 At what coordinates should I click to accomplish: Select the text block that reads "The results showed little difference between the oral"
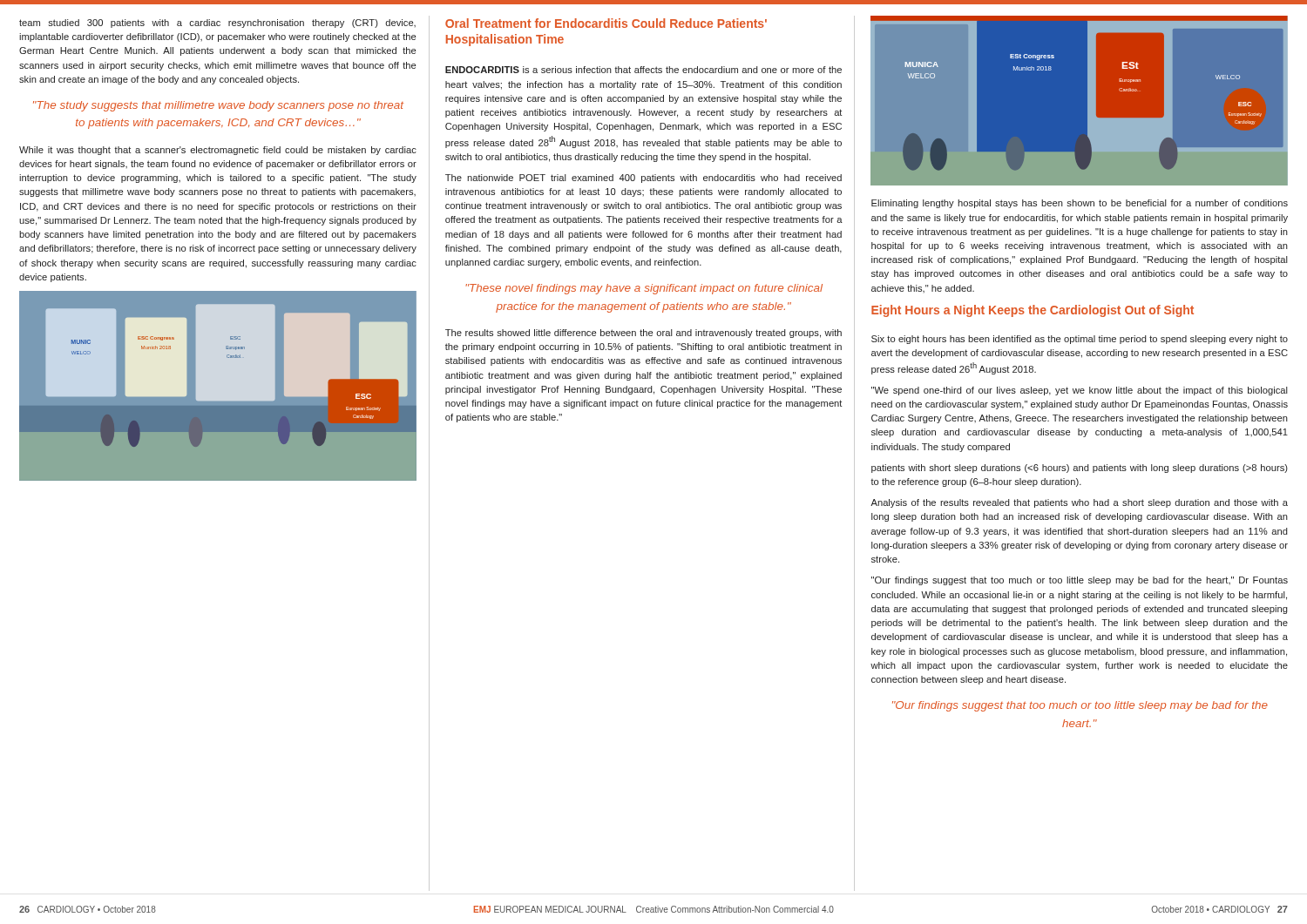click(x=644, y=375)
